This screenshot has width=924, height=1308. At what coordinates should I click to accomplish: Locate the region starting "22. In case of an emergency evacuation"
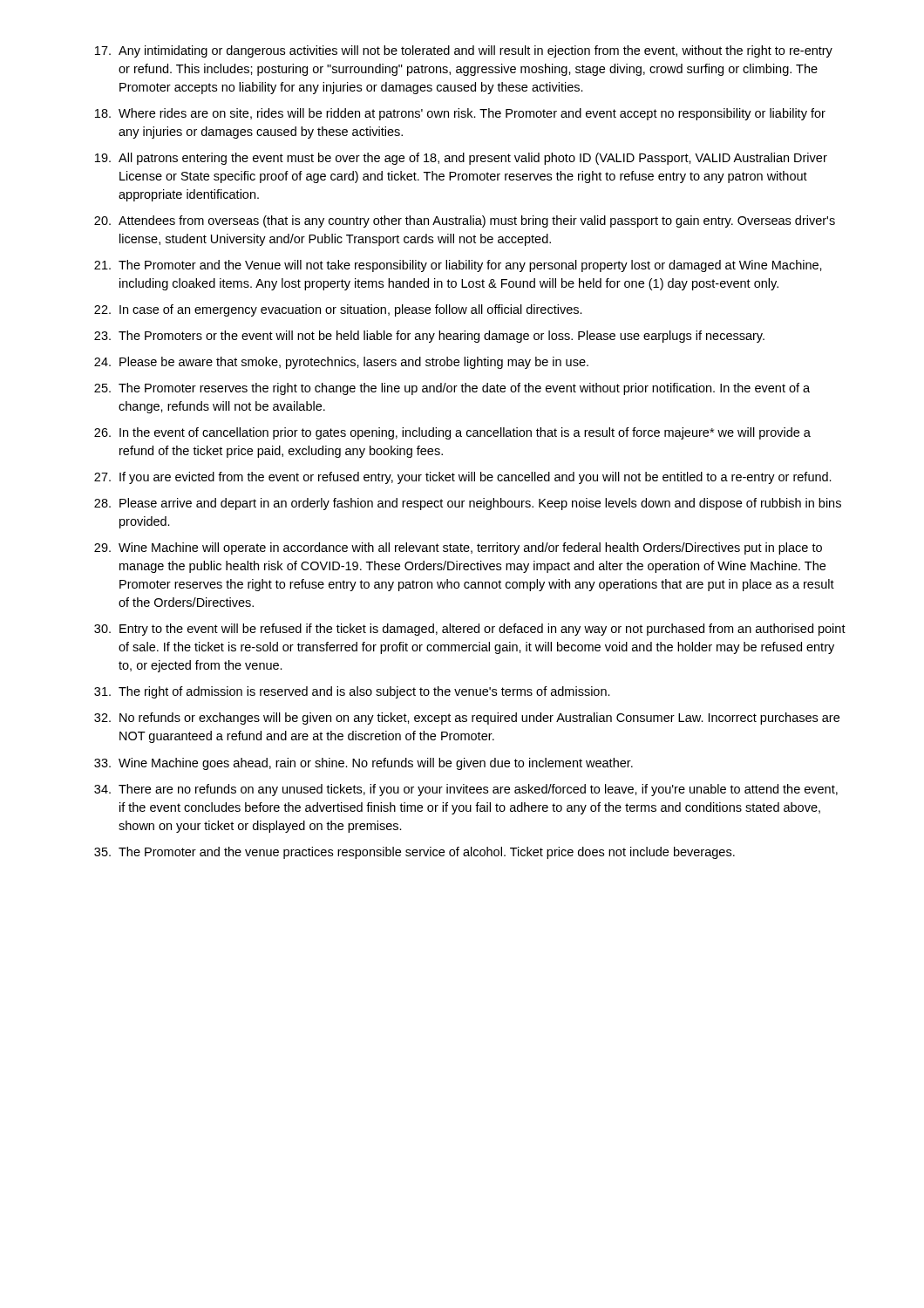462,310
